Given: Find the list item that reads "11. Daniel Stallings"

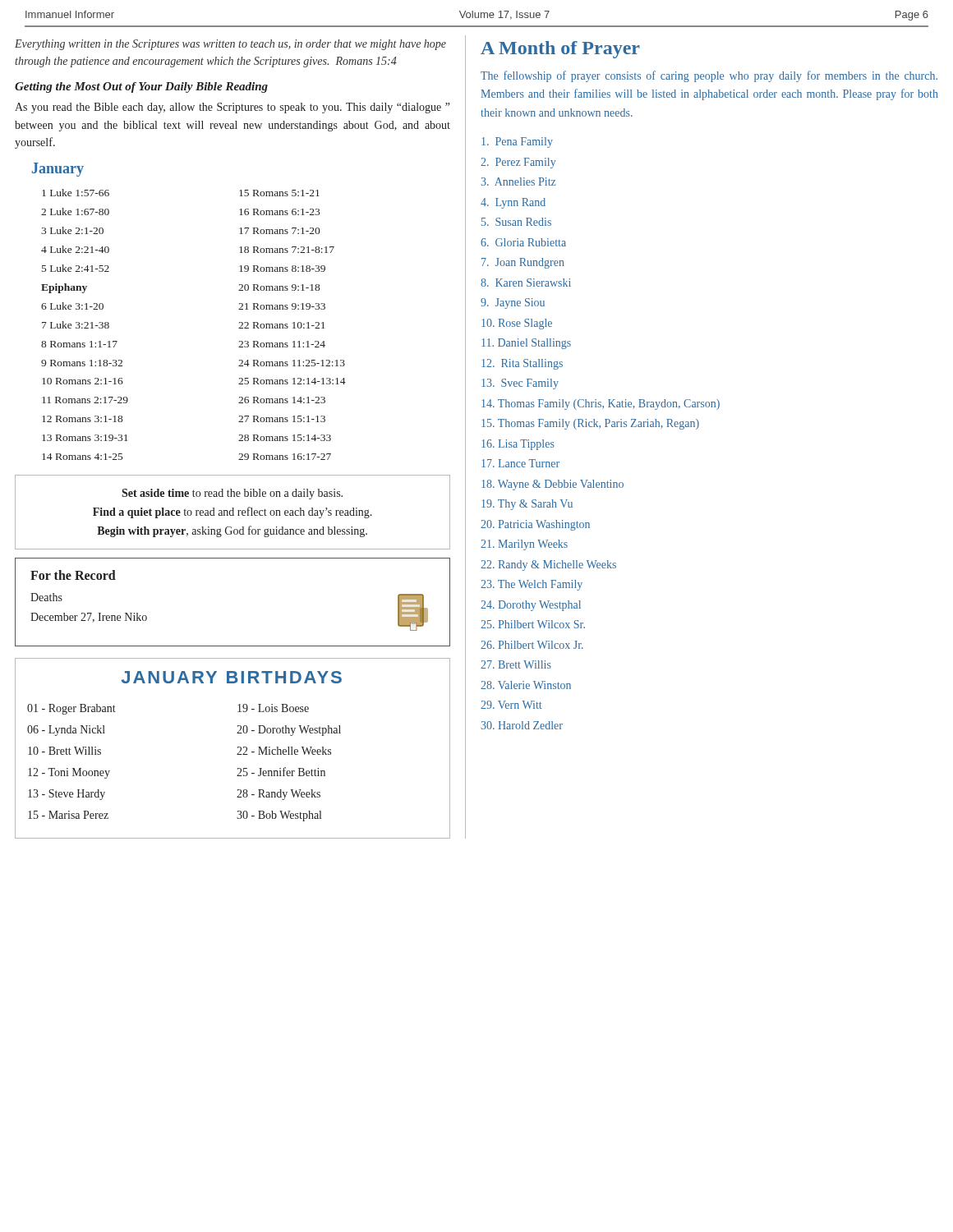Looking at the screenshot, I should (x=526, y=343).
